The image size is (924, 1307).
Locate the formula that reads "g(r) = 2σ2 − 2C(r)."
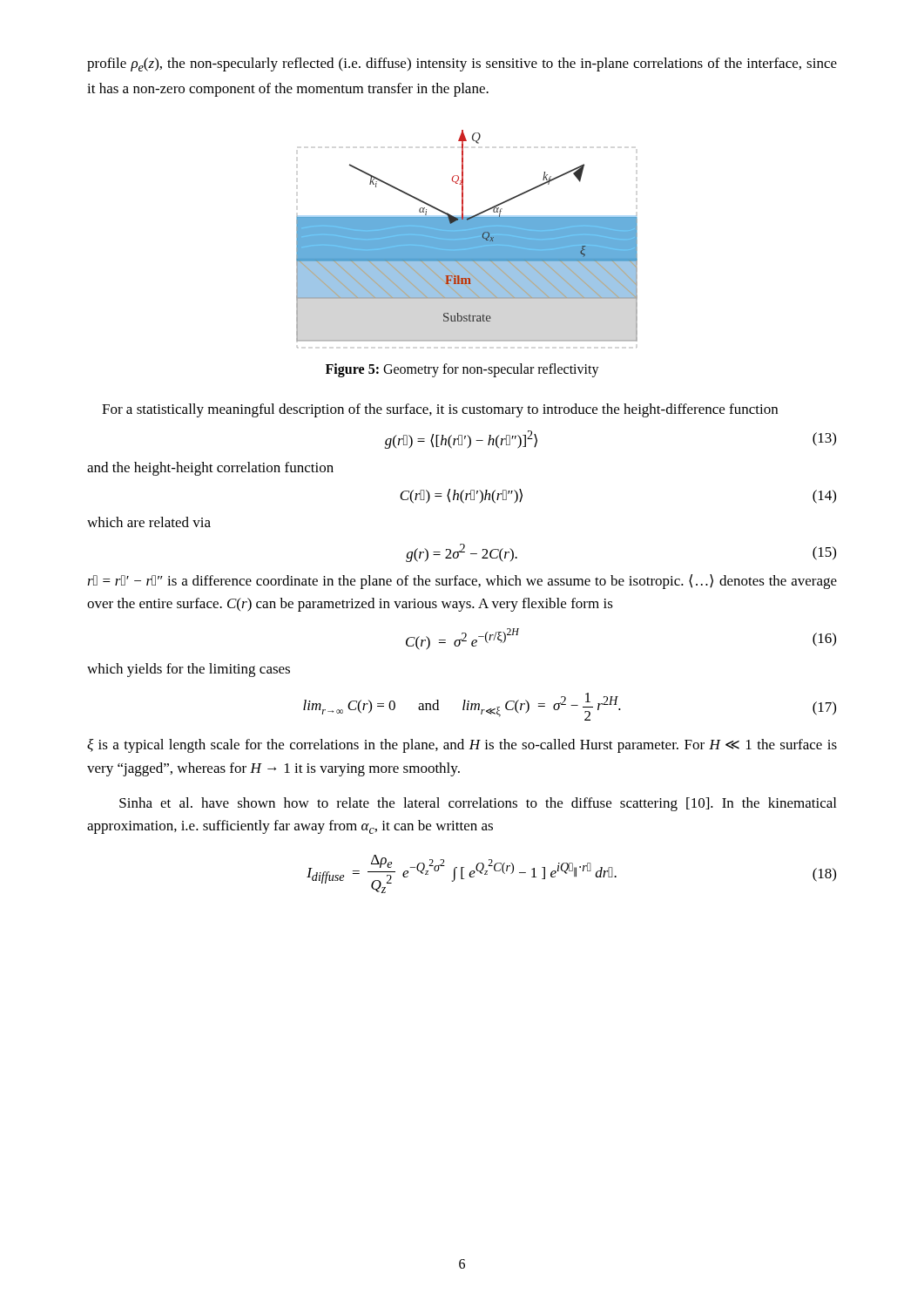pos(455,553)
